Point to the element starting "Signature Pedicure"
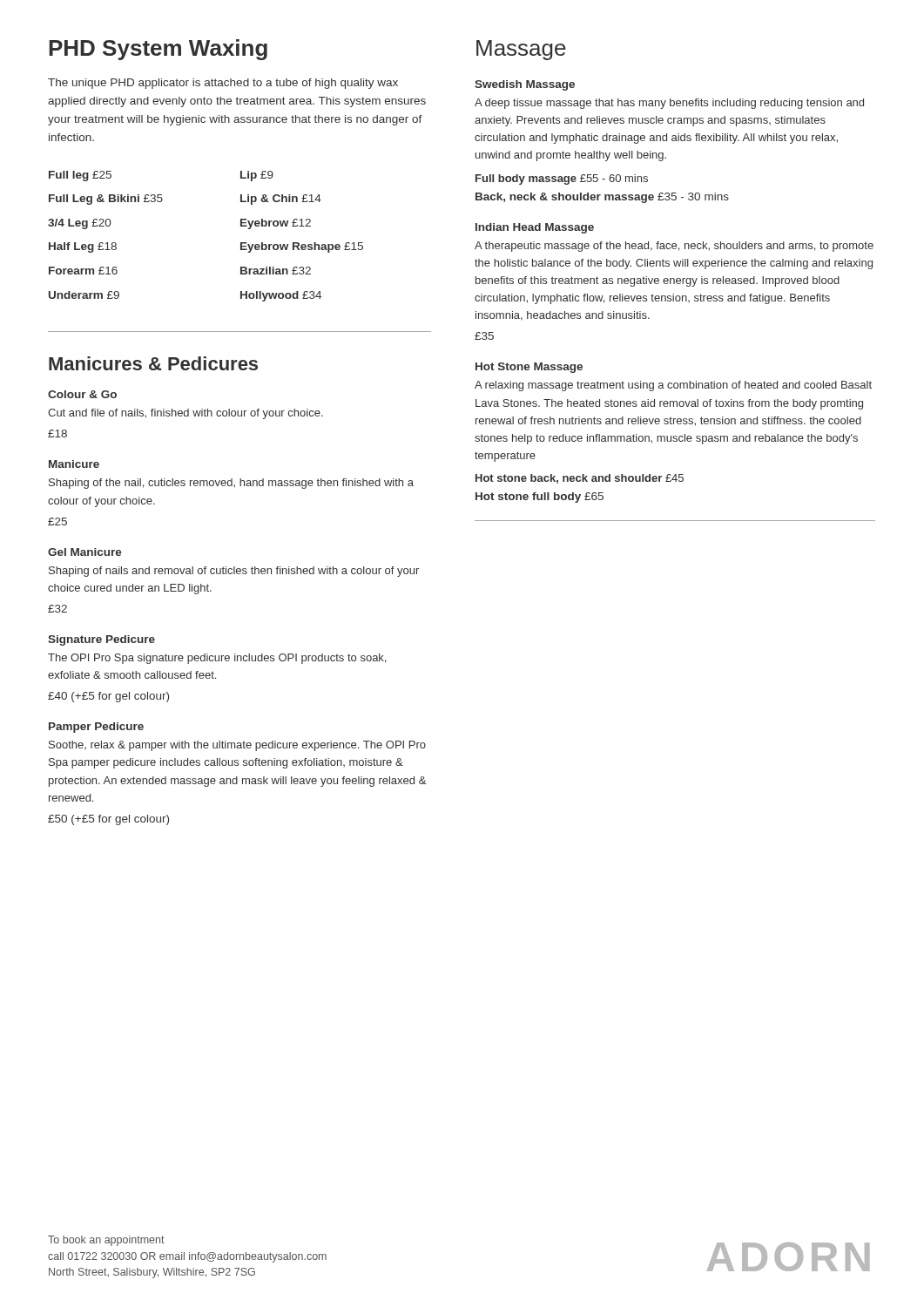Viewport: 924px width, 1307px height. (101, 640)
